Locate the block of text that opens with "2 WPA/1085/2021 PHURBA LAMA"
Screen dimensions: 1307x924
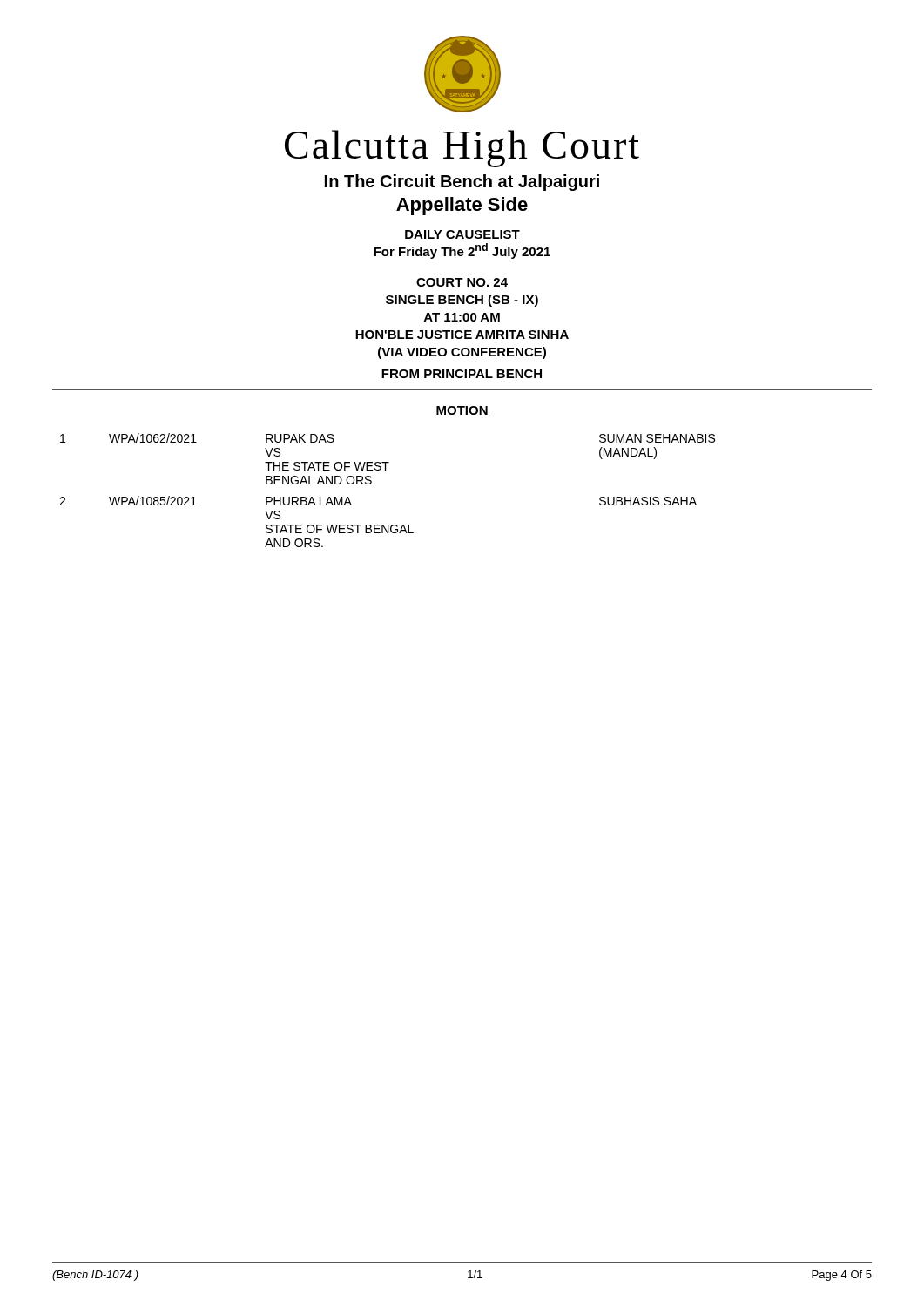coord(378,521)
